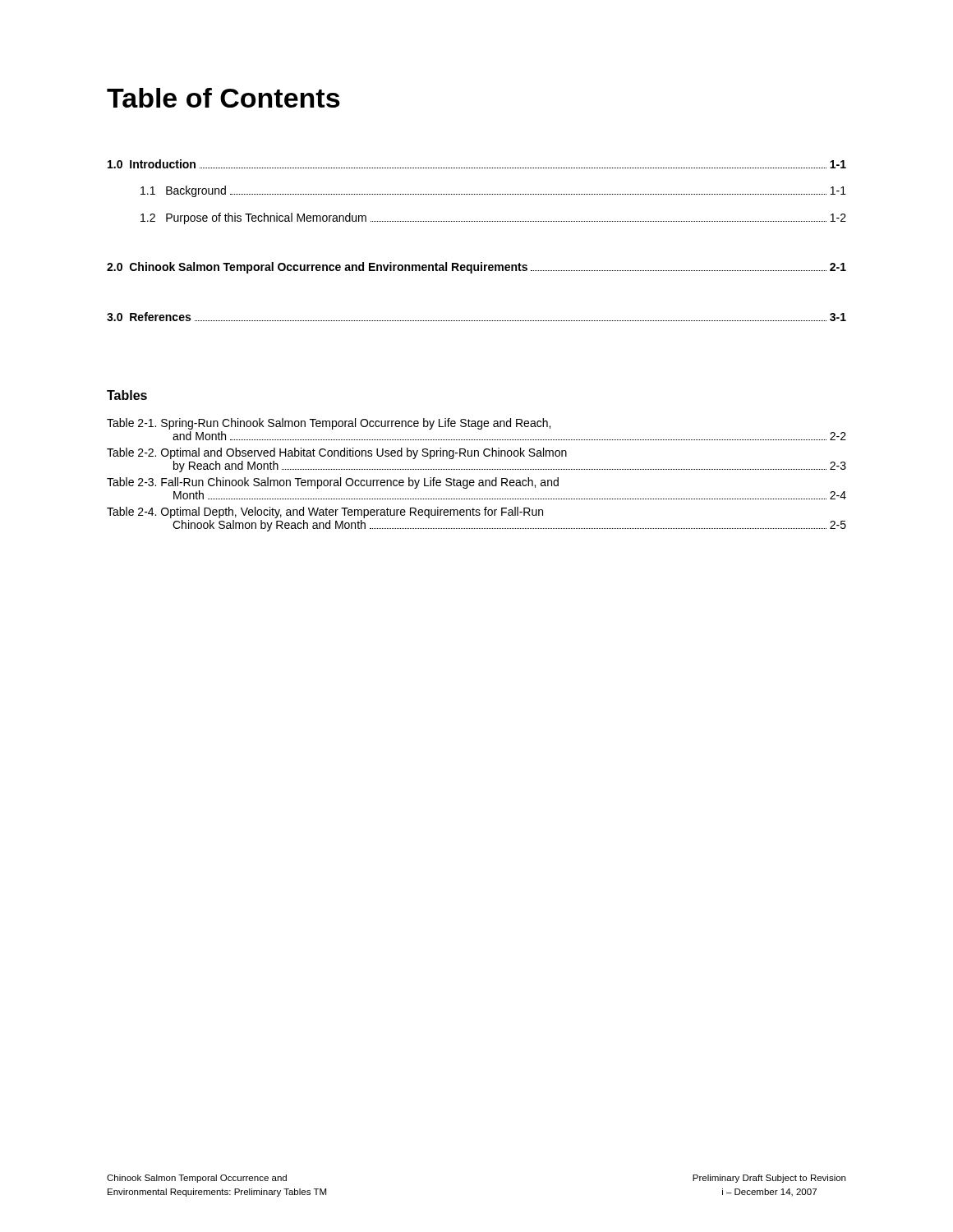Locate the list item that reads "Table 2-4. Optimal Depth,"
Viewport: 953px width, 1232px height.
[x=476, y=518]
